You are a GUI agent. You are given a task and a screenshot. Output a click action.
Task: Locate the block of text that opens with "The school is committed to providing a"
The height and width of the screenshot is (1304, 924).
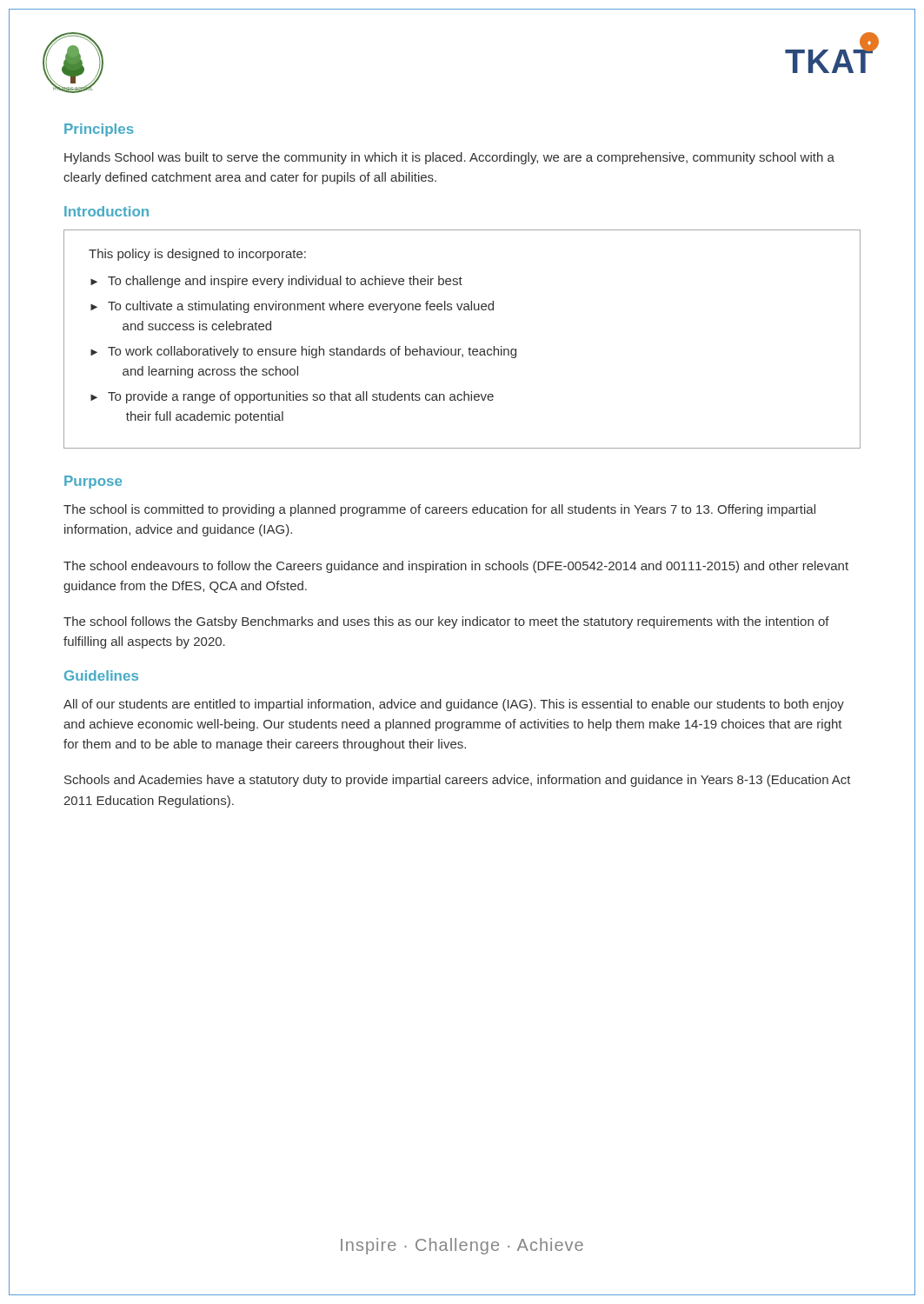pyautogui.click(x=440, y=519)
